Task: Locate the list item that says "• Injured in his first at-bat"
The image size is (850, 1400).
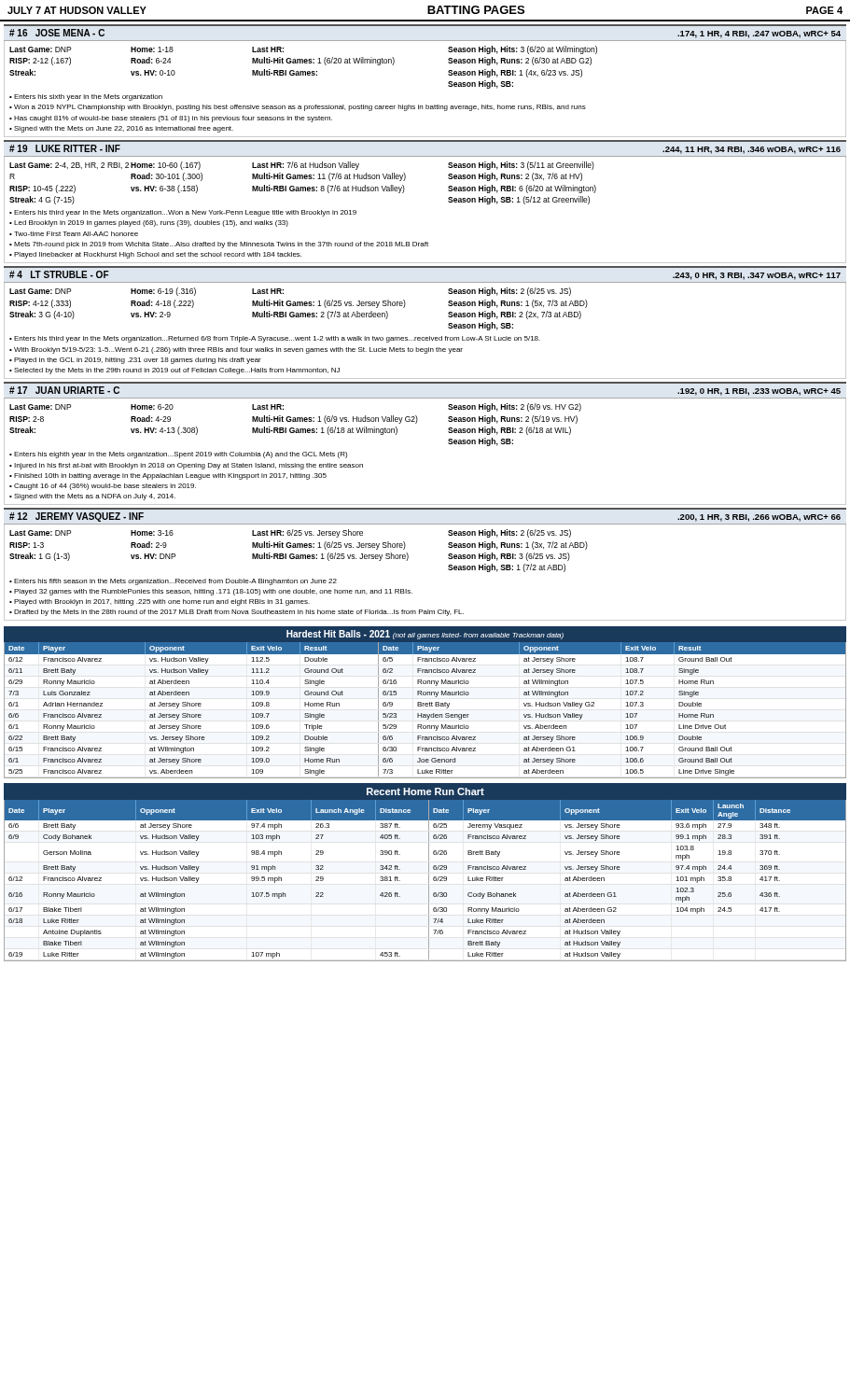Action: tap(186, 465)
